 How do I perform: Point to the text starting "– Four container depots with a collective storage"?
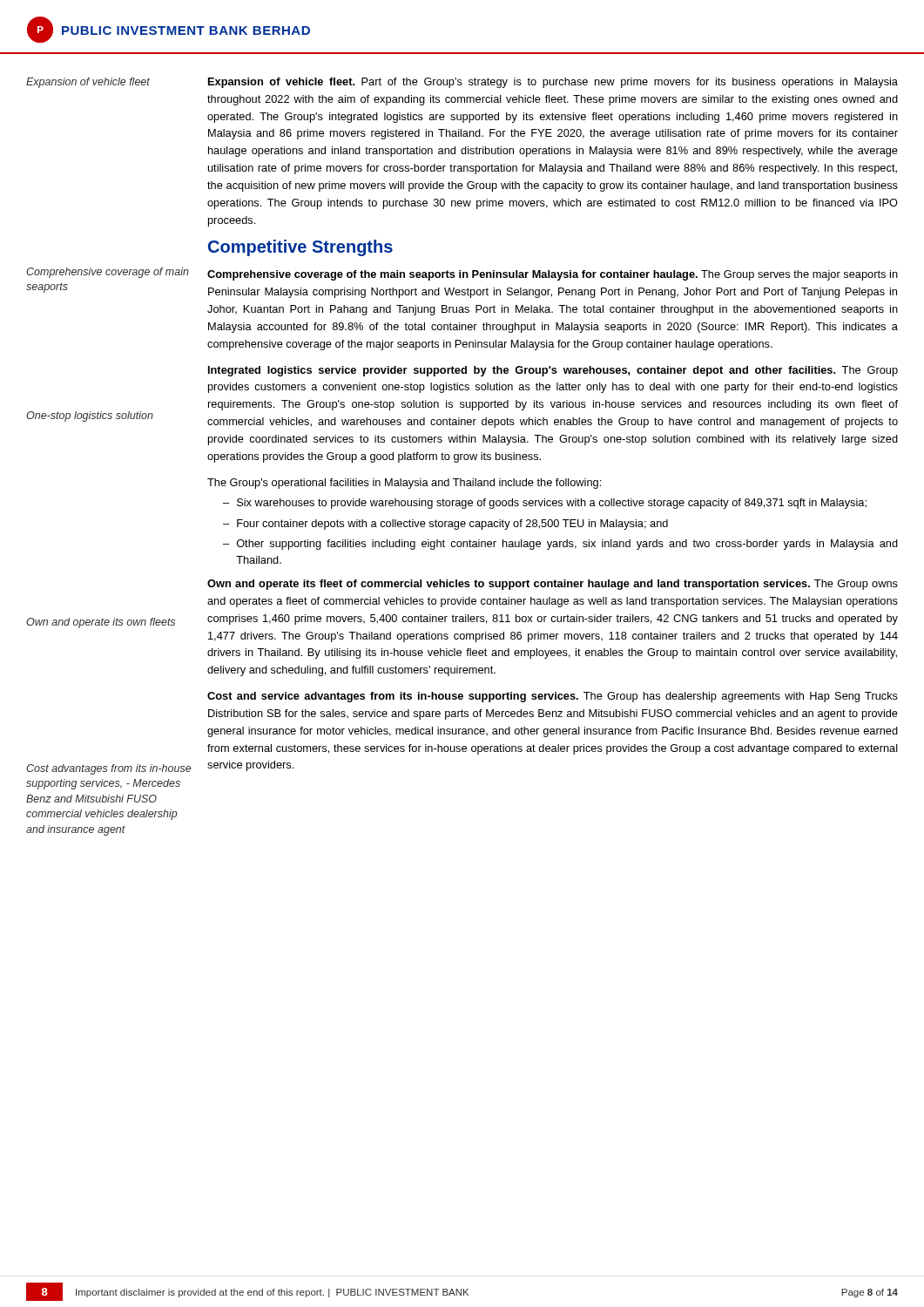[446, 523]
